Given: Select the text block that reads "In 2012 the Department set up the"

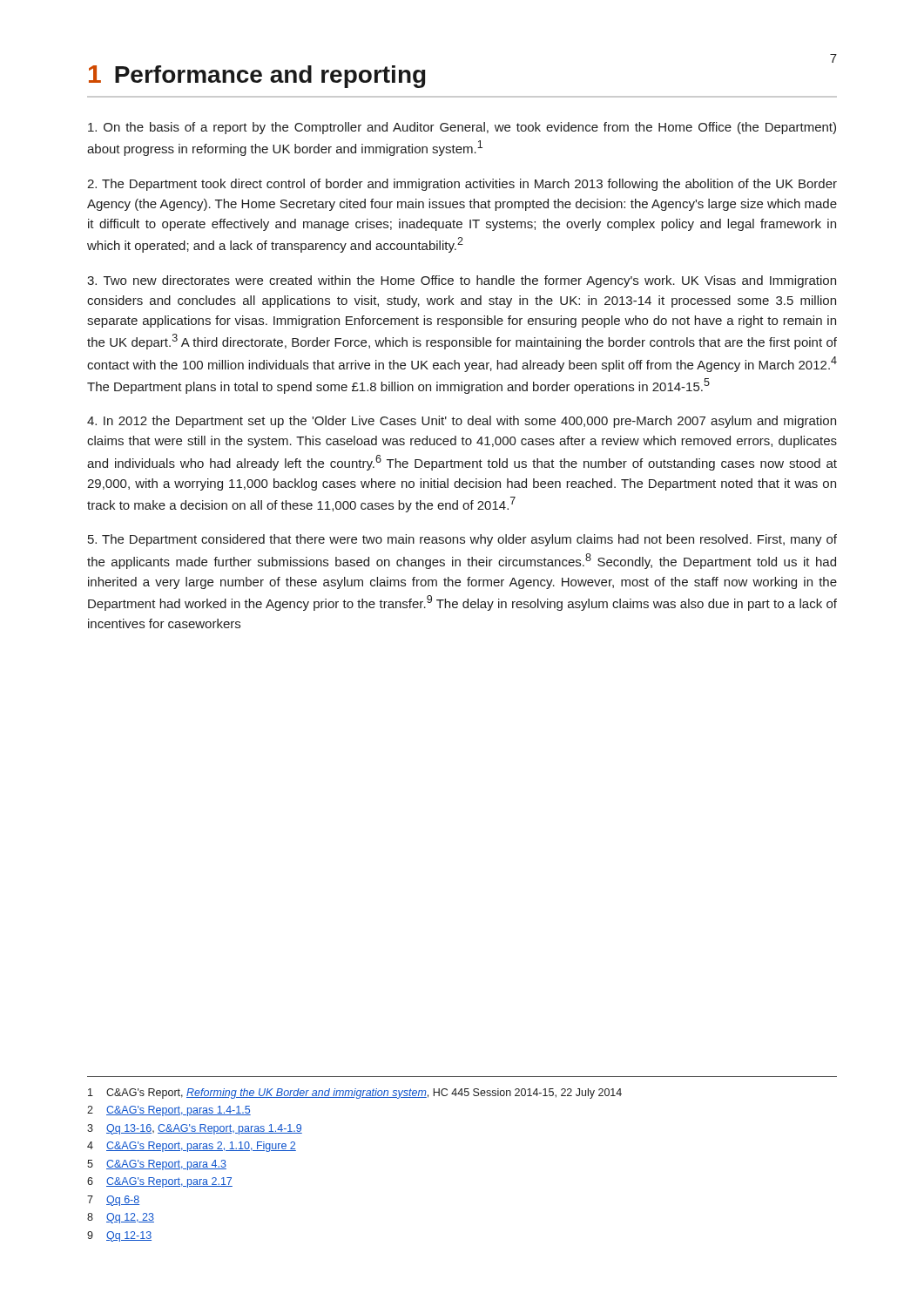Looking at the screenshot, I should click(462, 463).
